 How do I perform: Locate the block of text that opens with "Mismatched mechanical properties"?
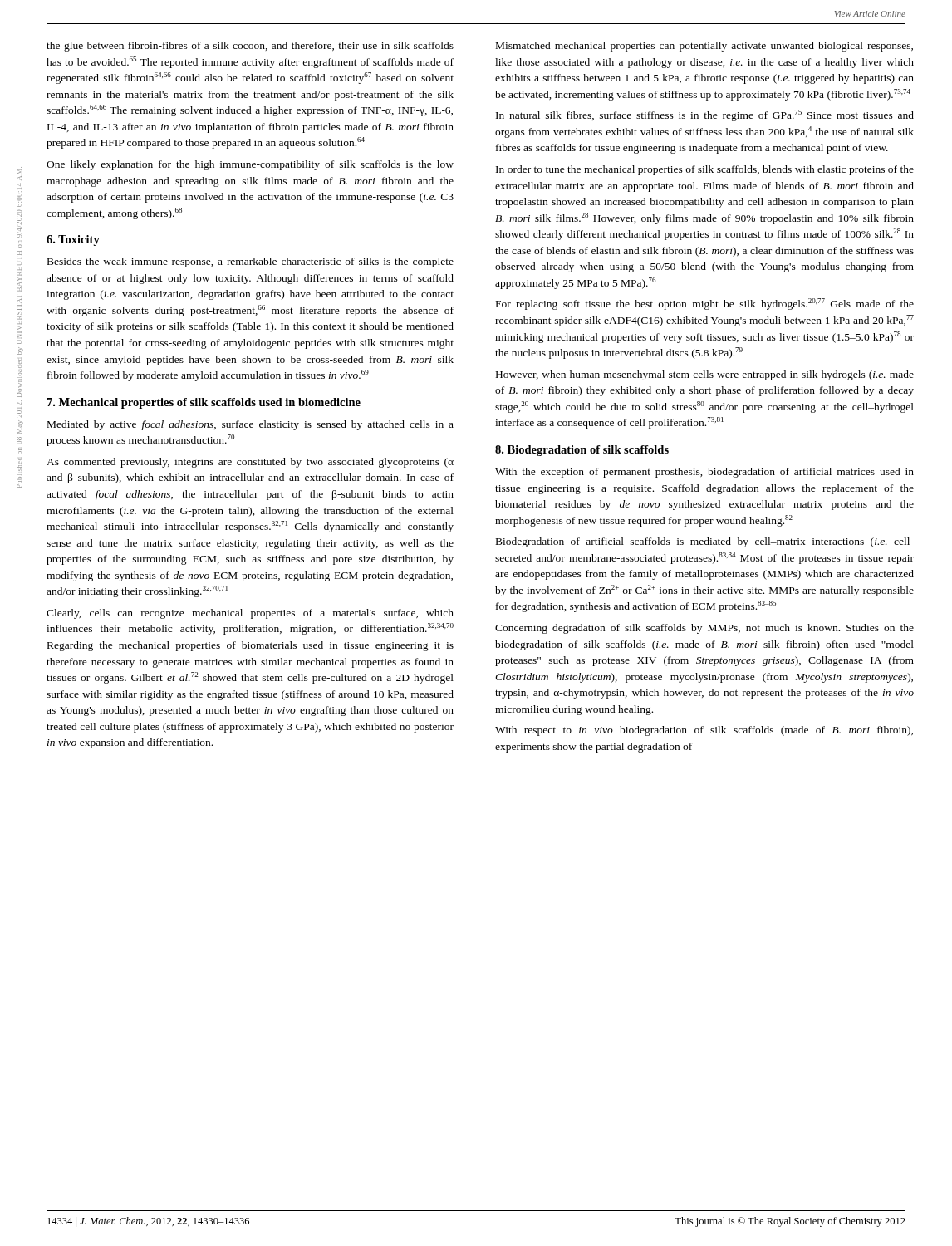(x=704, y=70)
